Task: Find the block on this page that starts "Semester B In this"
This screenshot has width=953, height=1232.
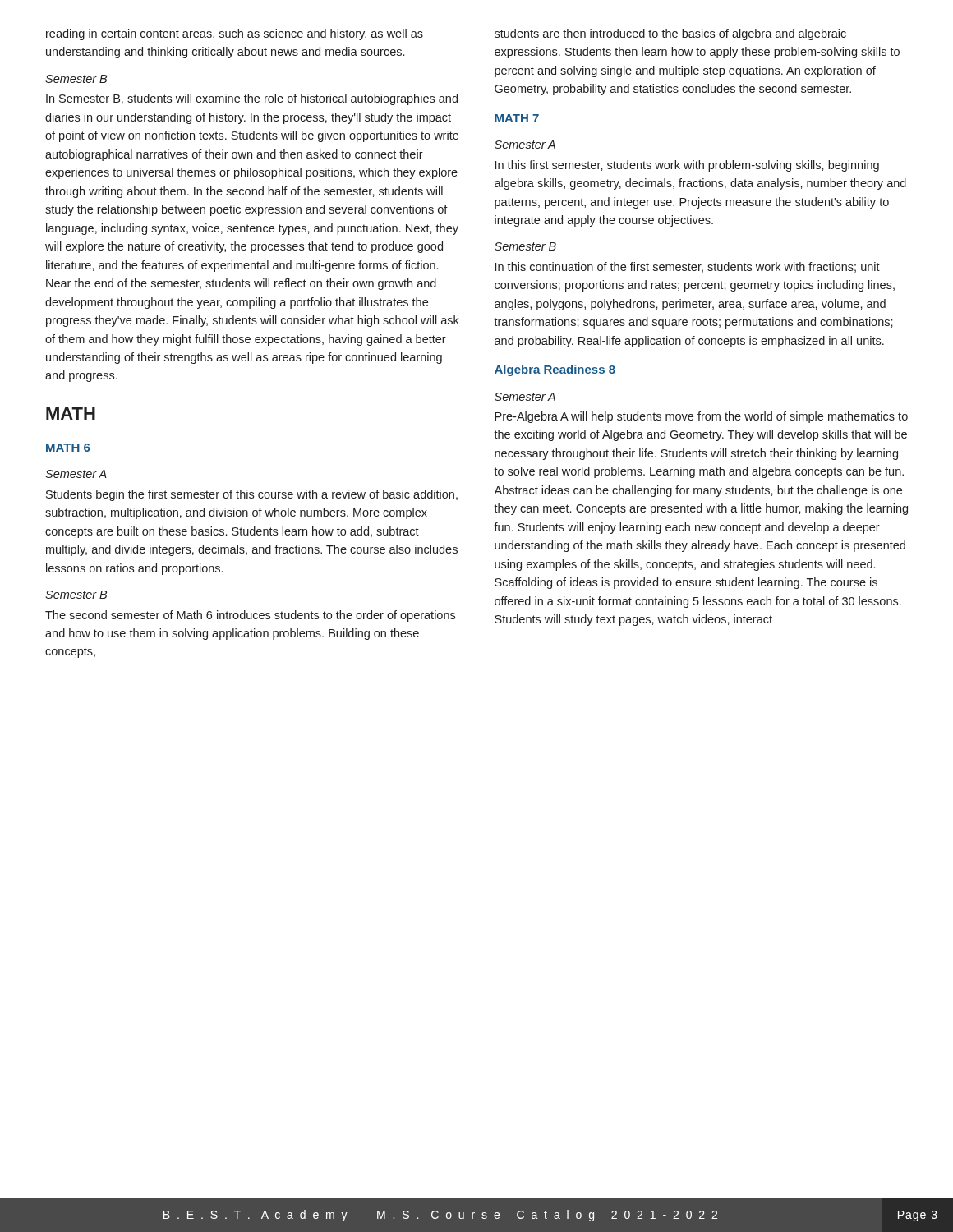Action: point(703,294)
